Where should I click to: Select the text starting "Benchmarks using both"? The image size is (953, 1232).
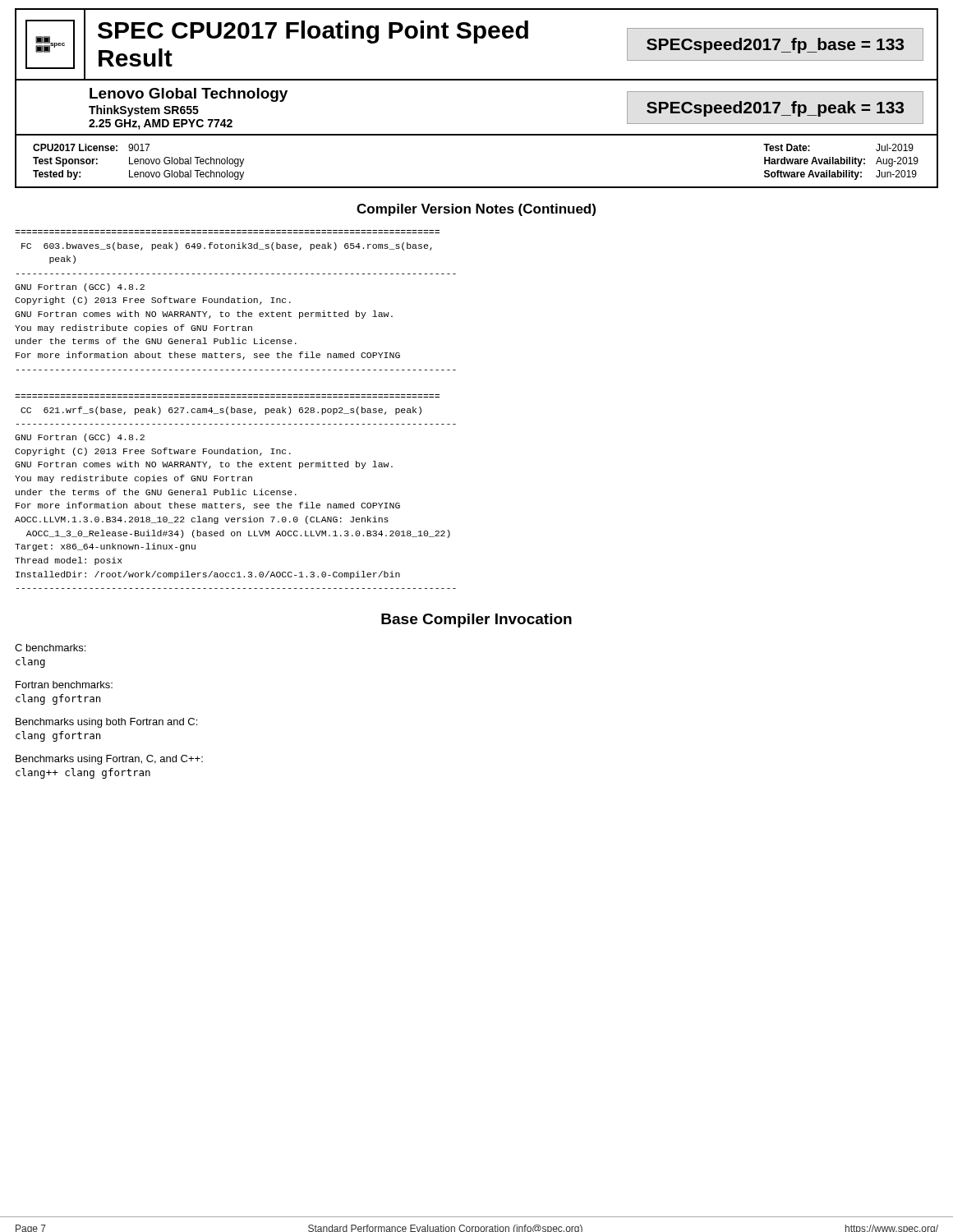106,722
